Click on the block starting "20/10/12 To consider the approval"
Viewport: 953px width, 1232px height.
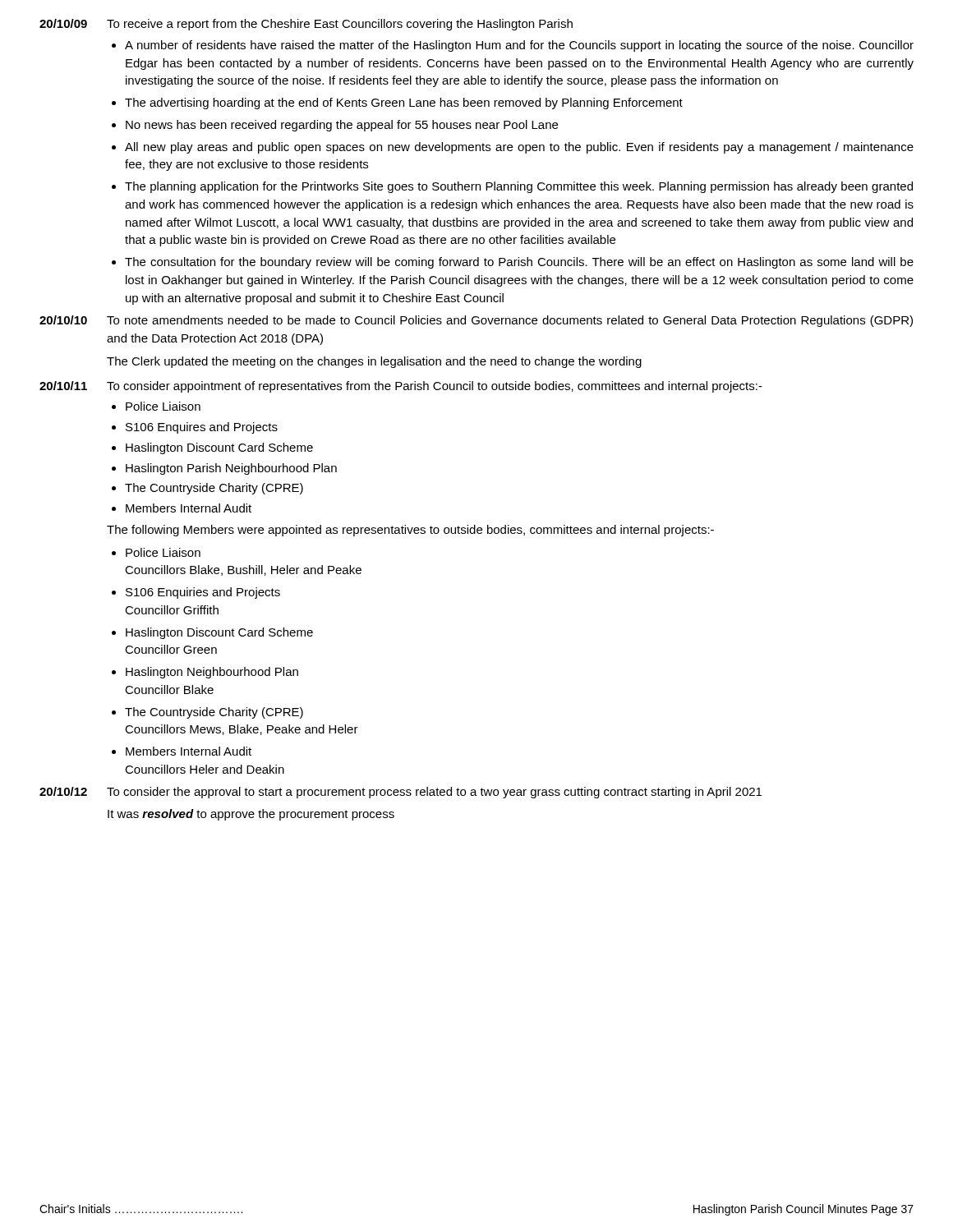point(476,791)
